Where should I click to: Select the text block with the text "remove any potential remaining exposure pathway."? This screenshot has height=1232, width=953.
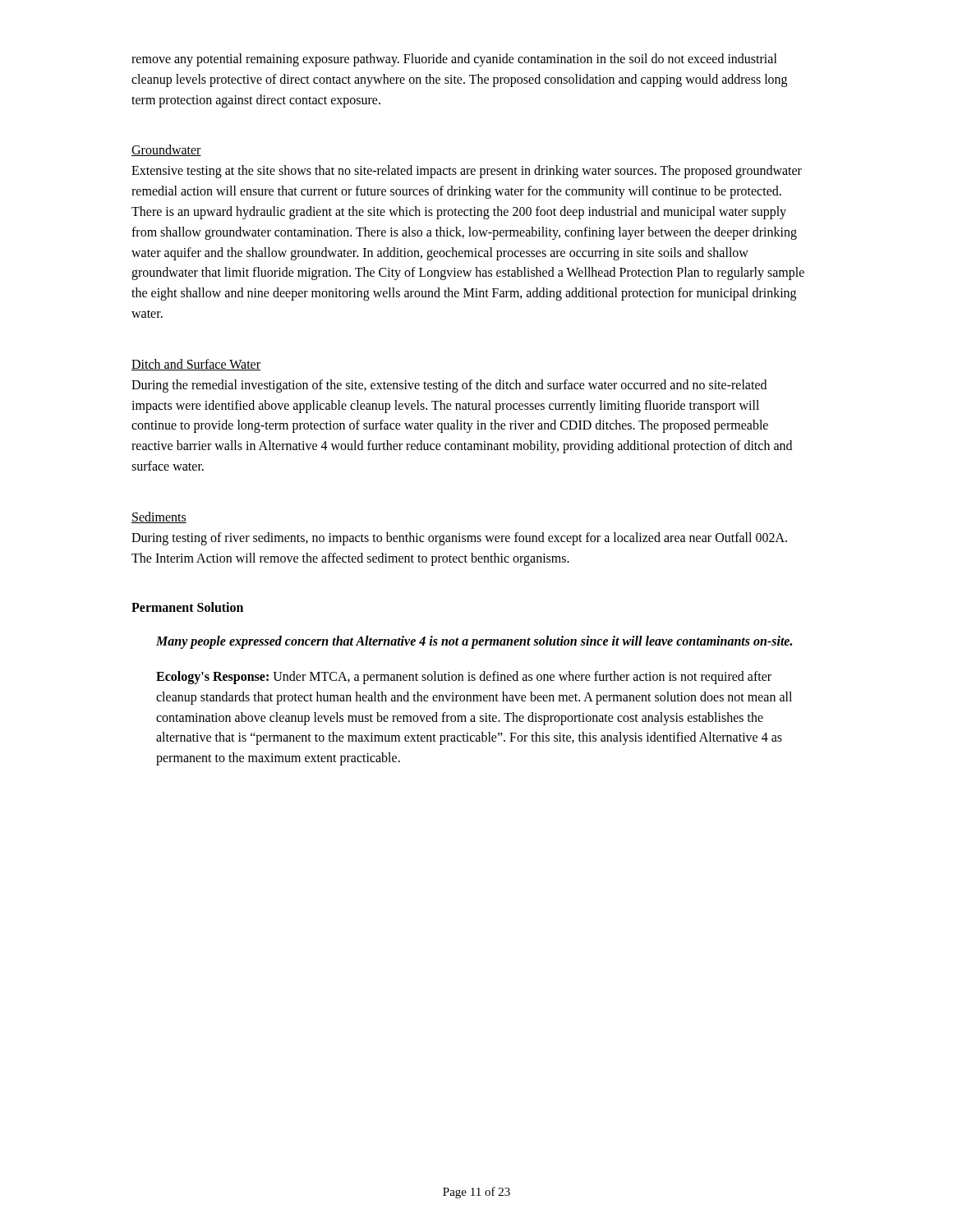[459, 79]
